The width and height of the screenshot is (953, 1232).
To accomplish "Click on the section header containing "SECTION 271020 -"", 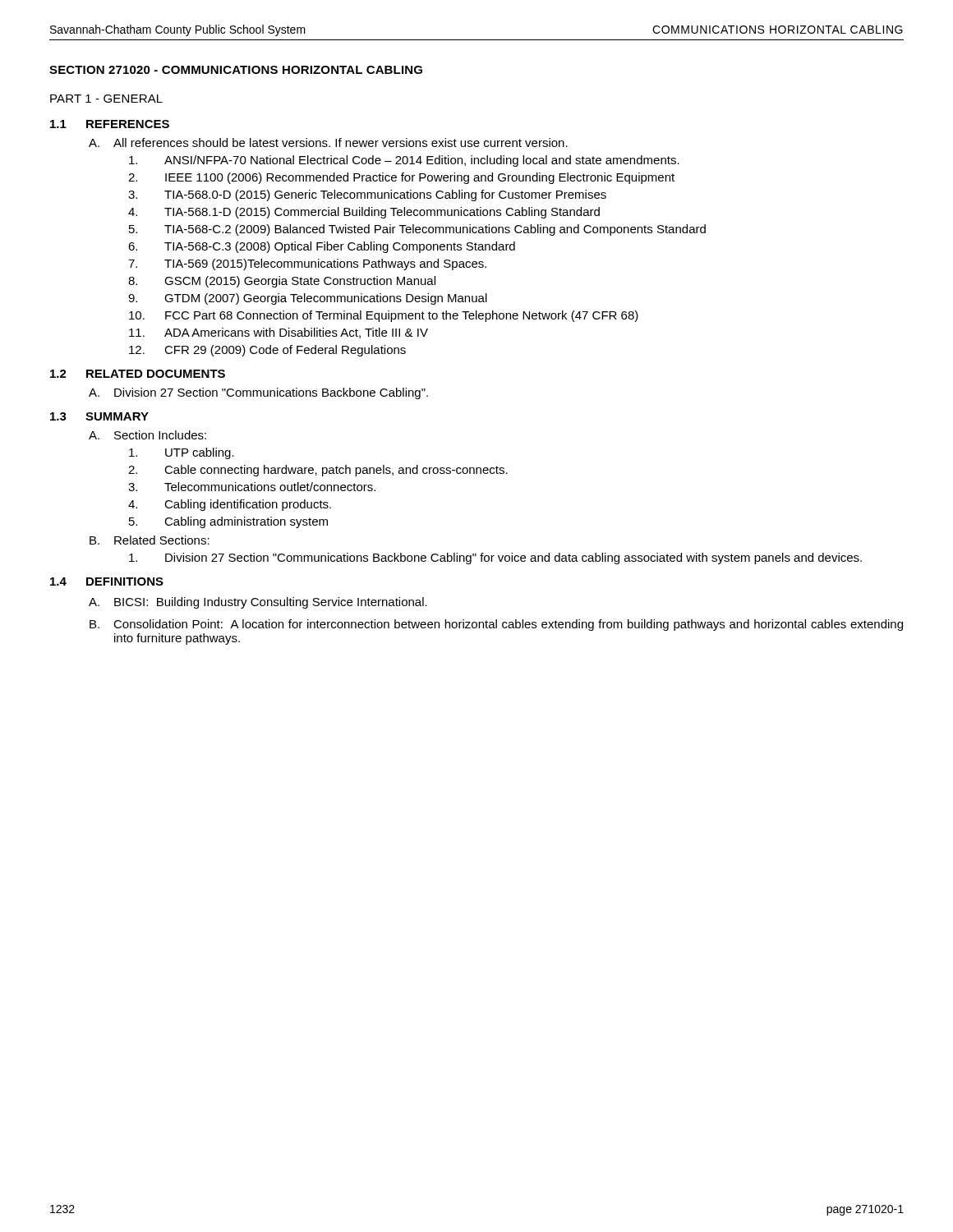I will 236,69.
